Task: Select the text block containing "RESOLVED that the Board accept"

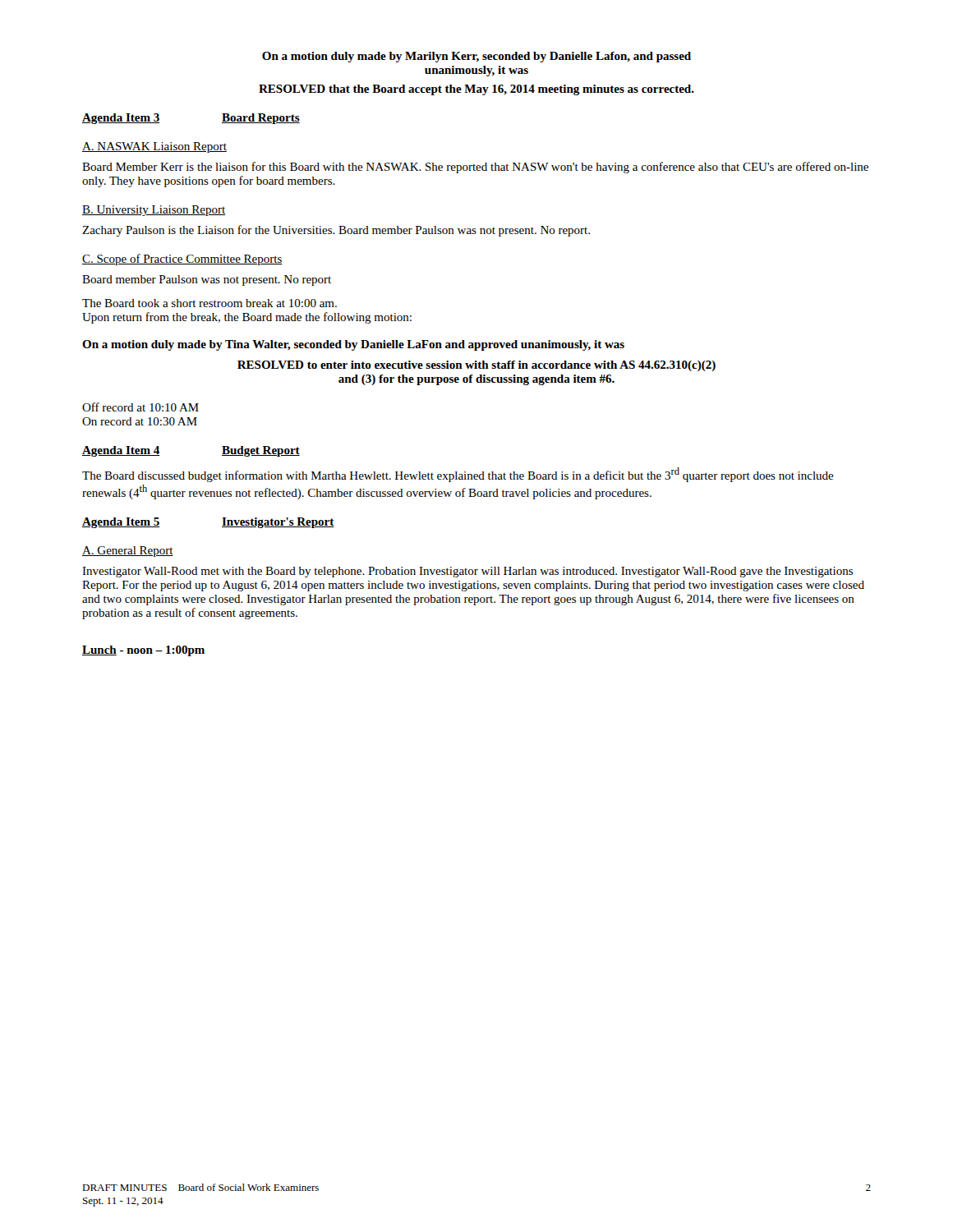Action: click(476, 89)
